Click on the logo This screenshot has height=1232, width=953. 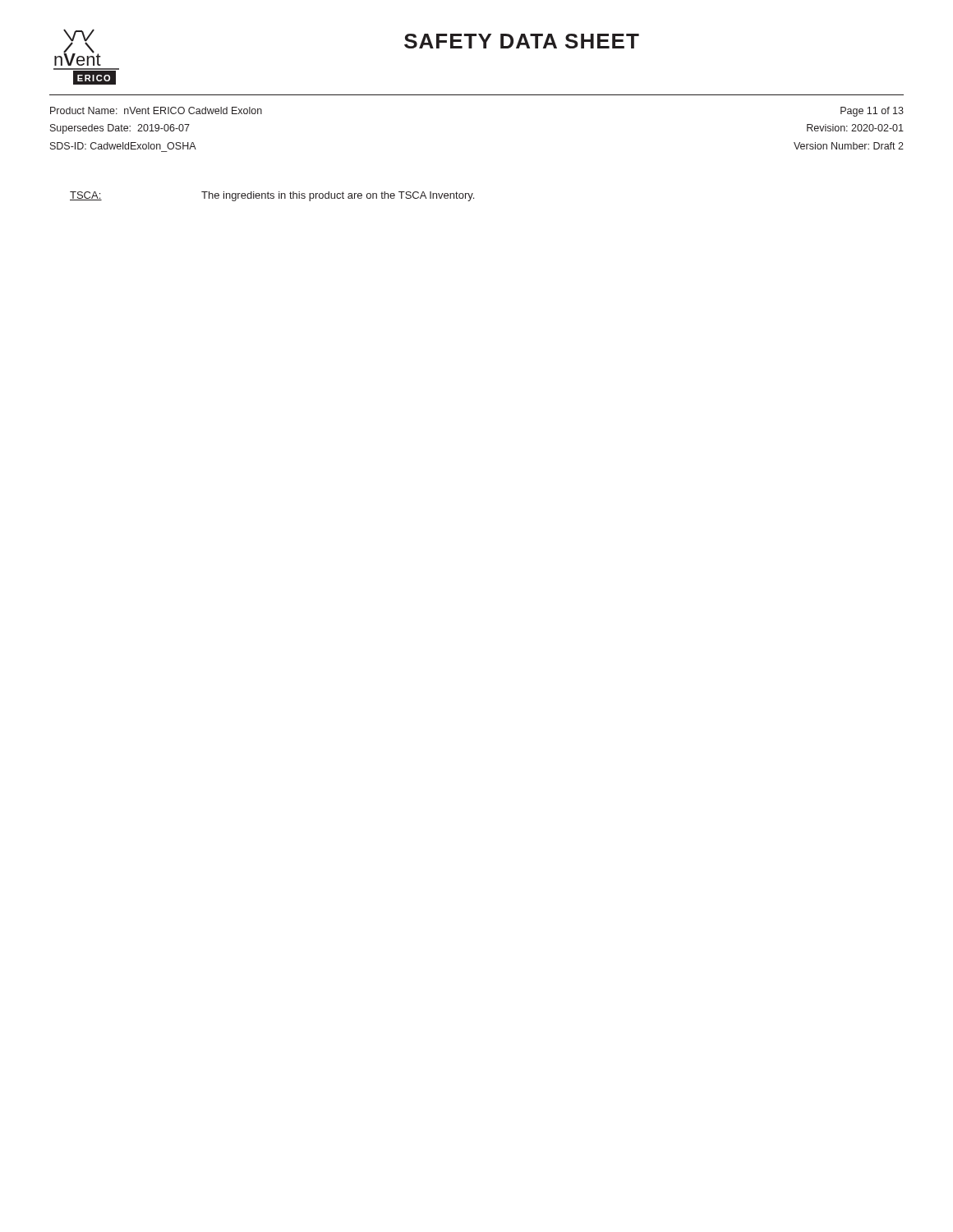(x=94, y=57)
